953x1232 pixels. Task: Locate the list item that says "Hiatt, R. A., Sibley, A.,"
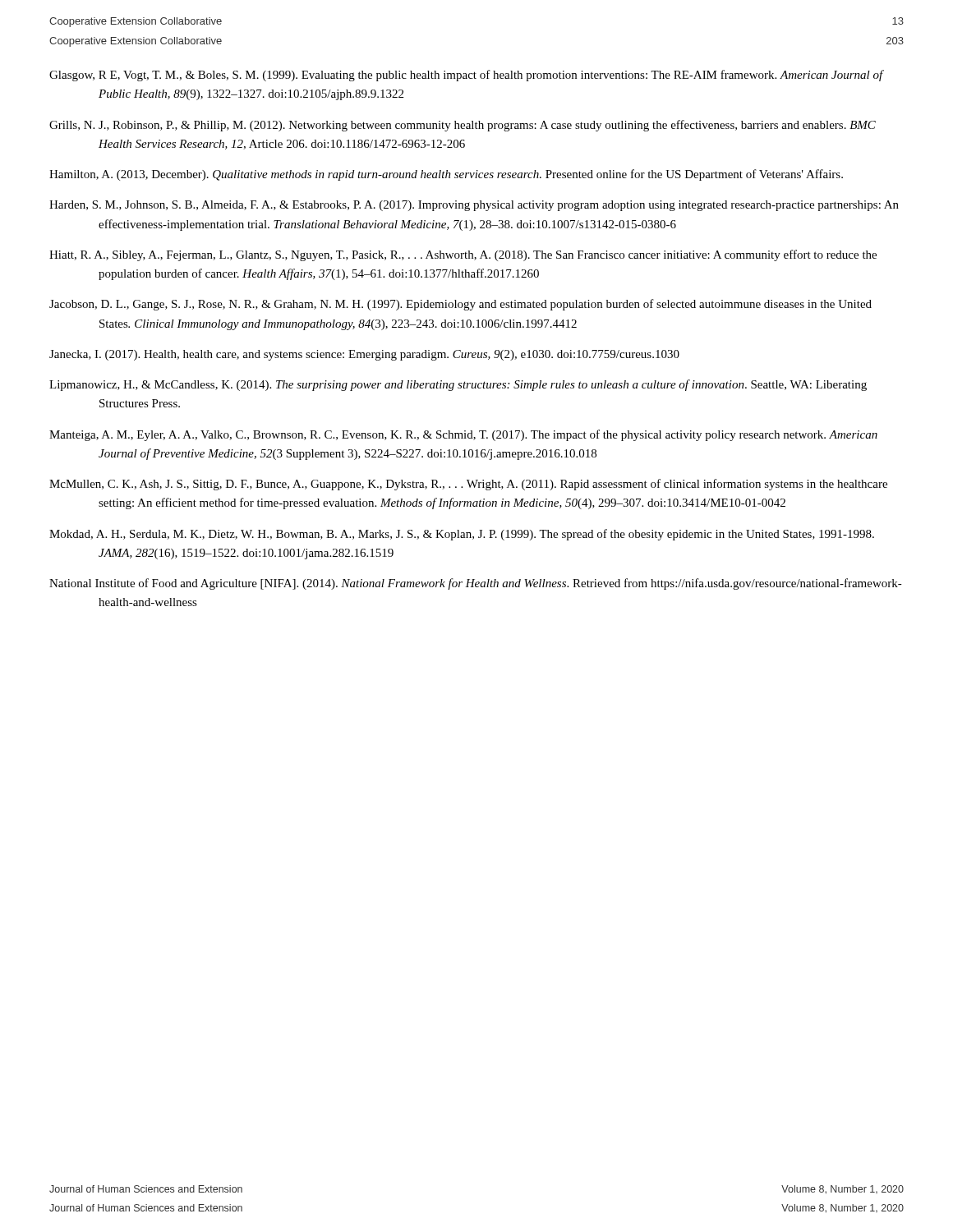pos(463,264)
